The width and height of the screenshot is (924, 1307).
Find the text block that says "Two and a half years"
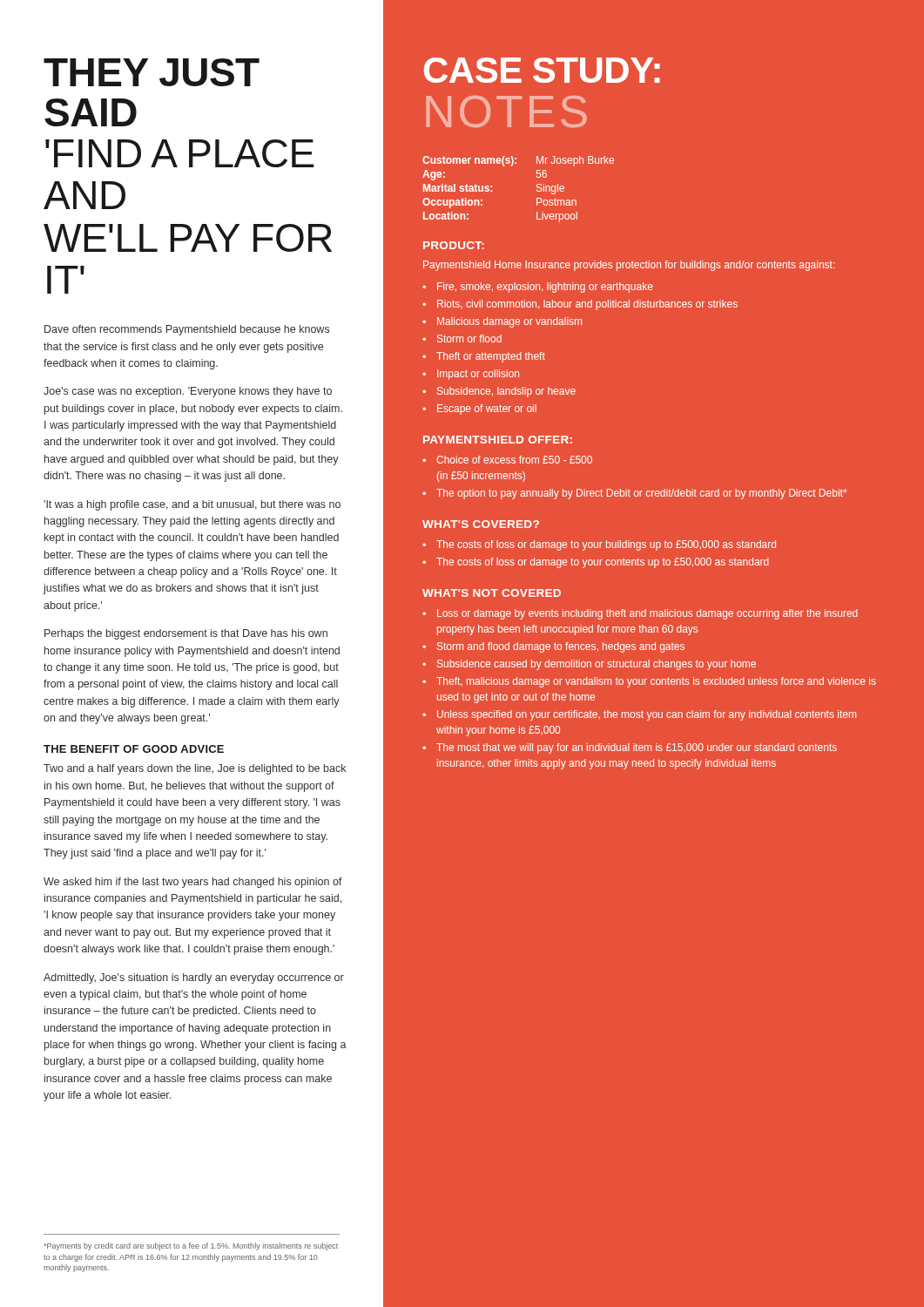(195, 811)
